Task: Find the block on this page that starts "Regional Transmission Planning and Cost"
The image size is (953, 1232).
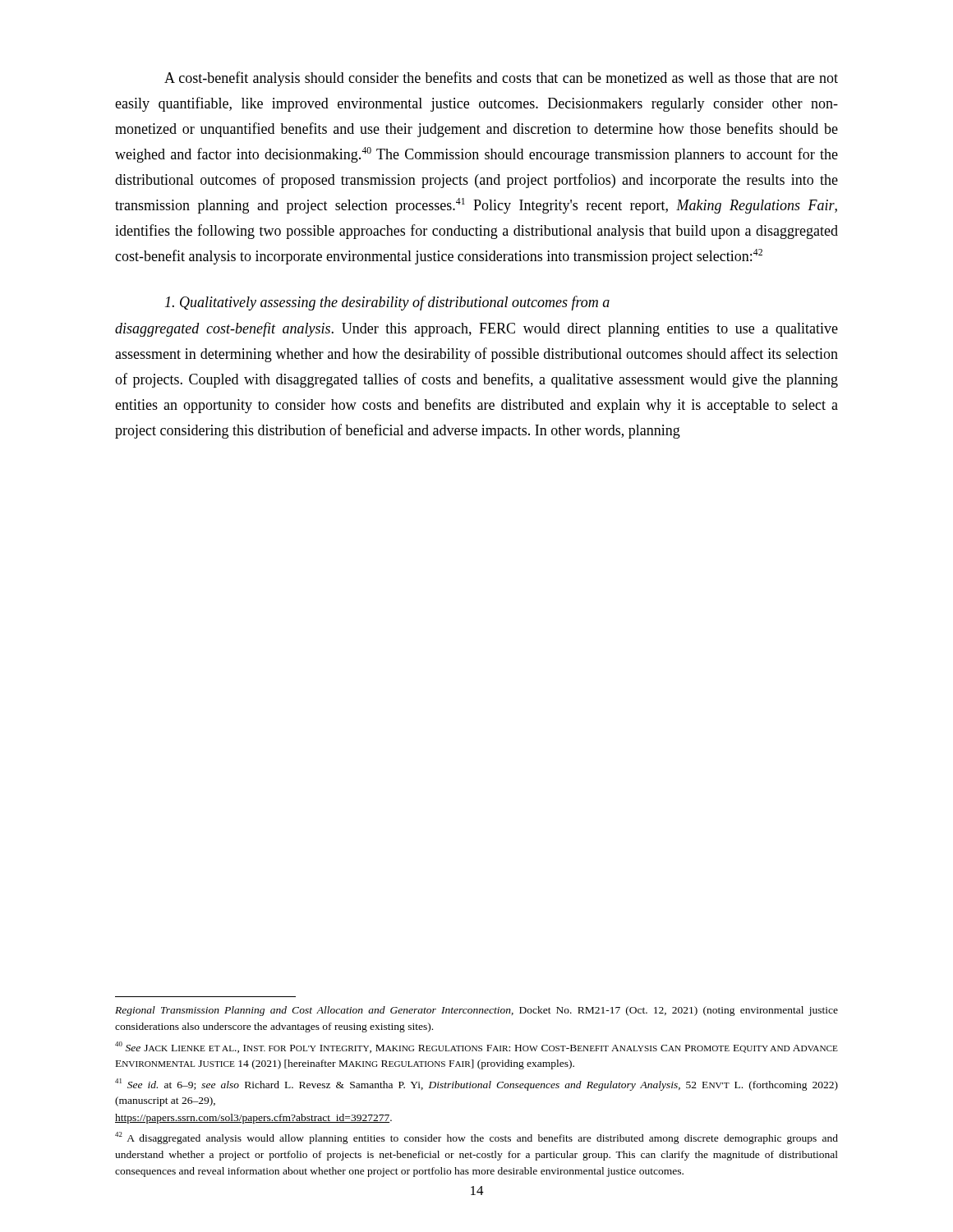Action: click(x=476, y=1018)
